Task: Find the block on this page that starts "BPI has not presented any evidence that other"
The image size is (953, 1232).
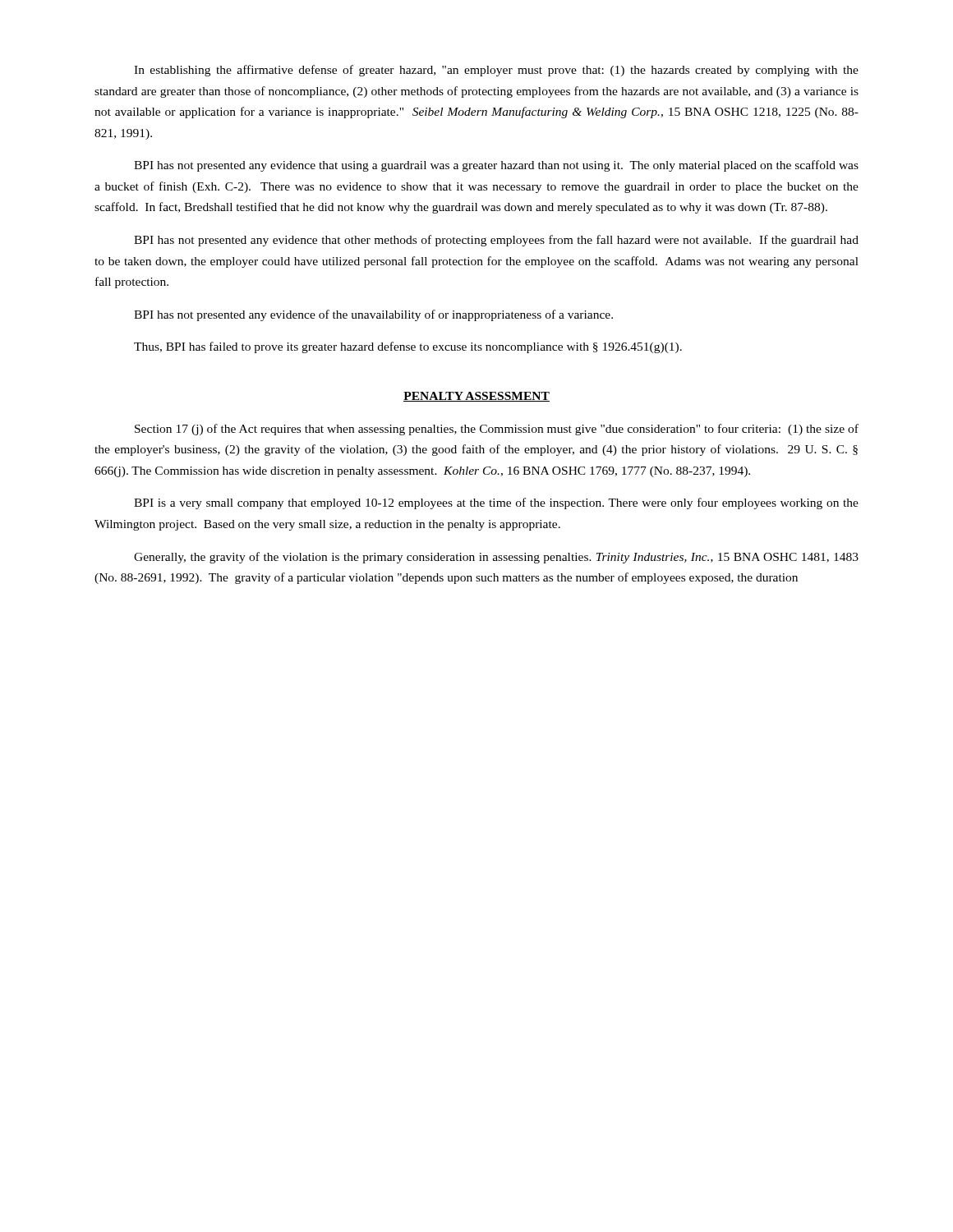Action: click(x=476, y=260)
